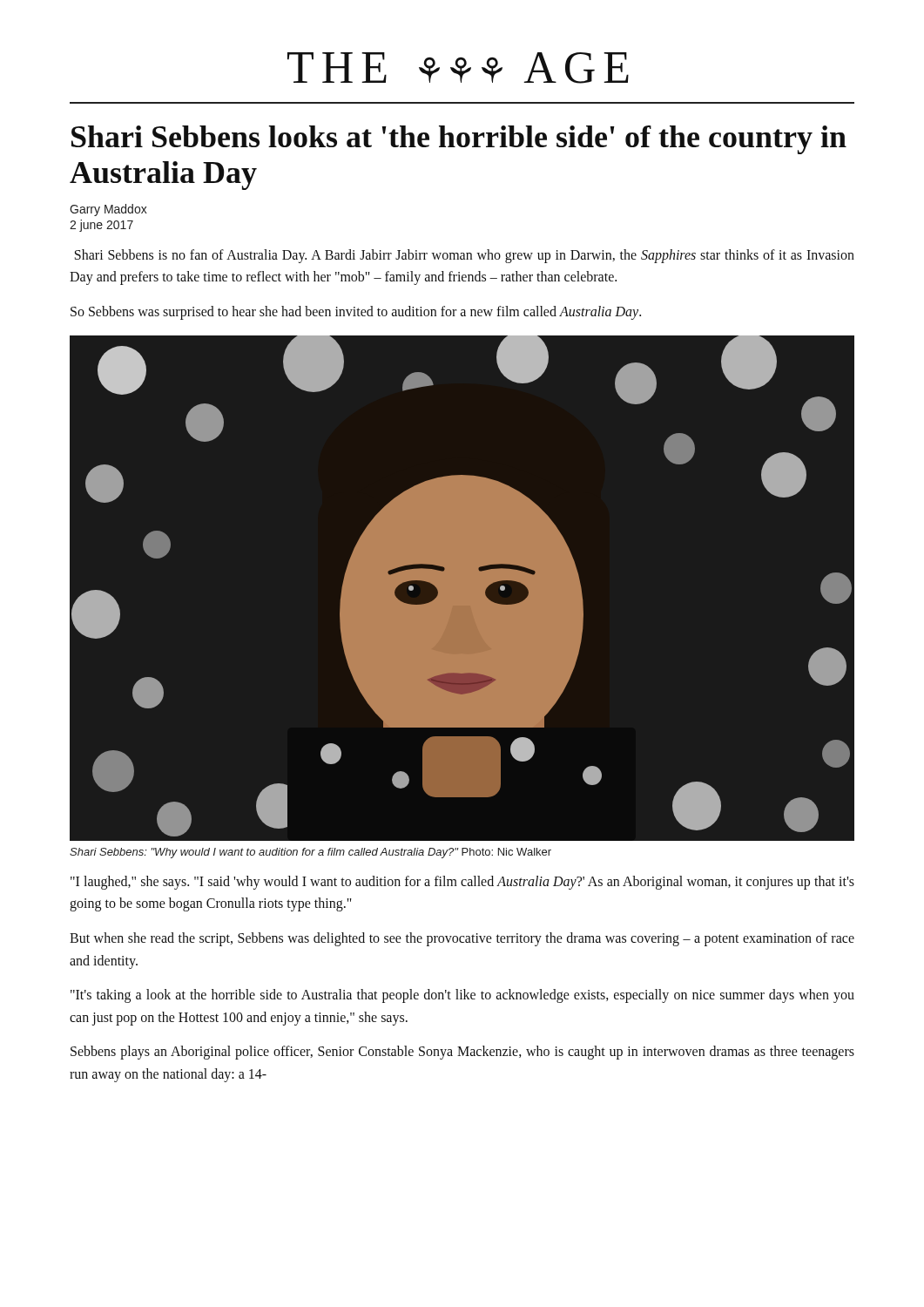Viewport: 924px width, 1307px height.
Task: Locate the text containing "Garry Maddox"
Action: click(108, 210)
